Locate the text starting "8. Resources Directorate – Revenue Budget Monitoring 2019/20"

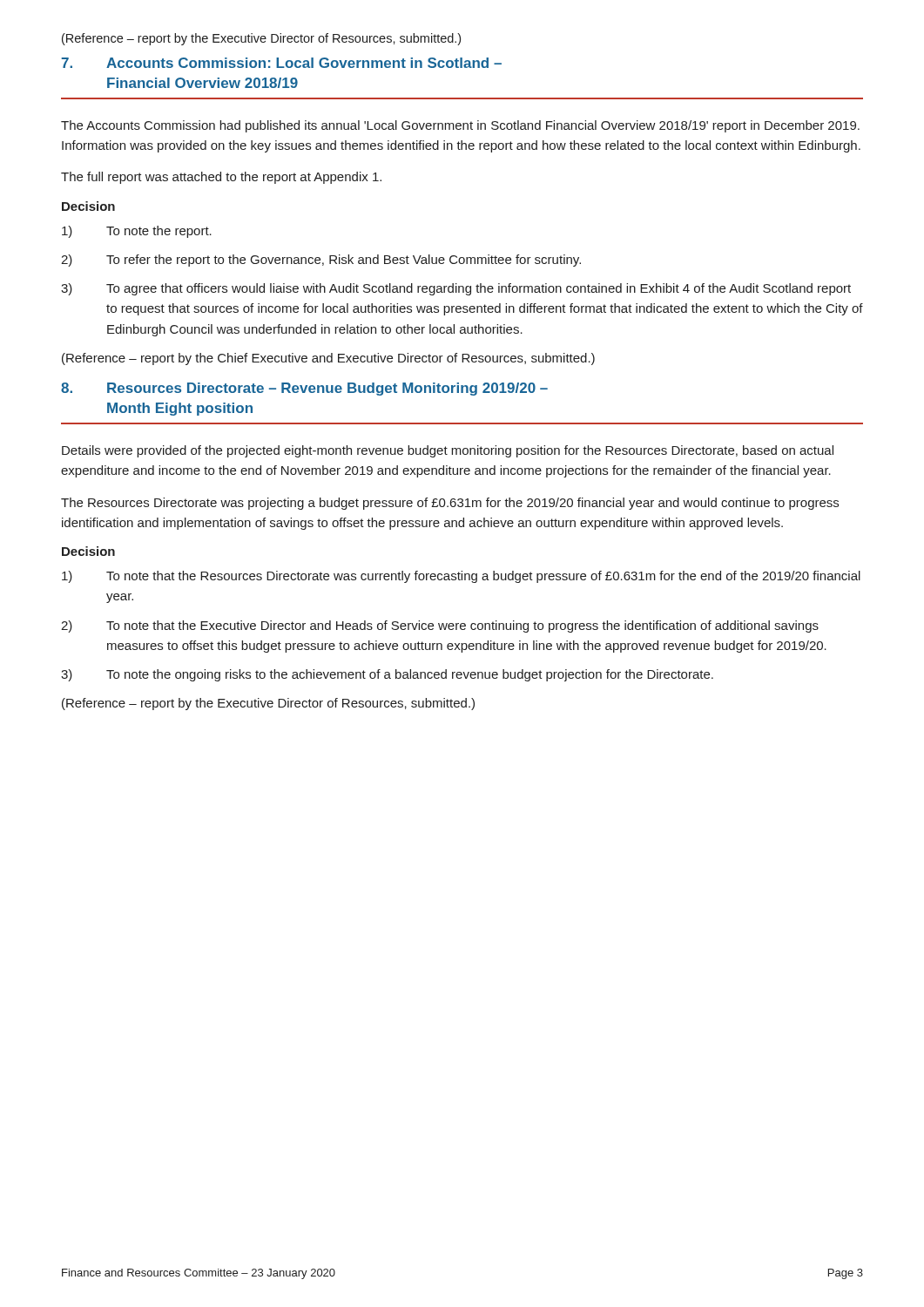coord(462,402)
